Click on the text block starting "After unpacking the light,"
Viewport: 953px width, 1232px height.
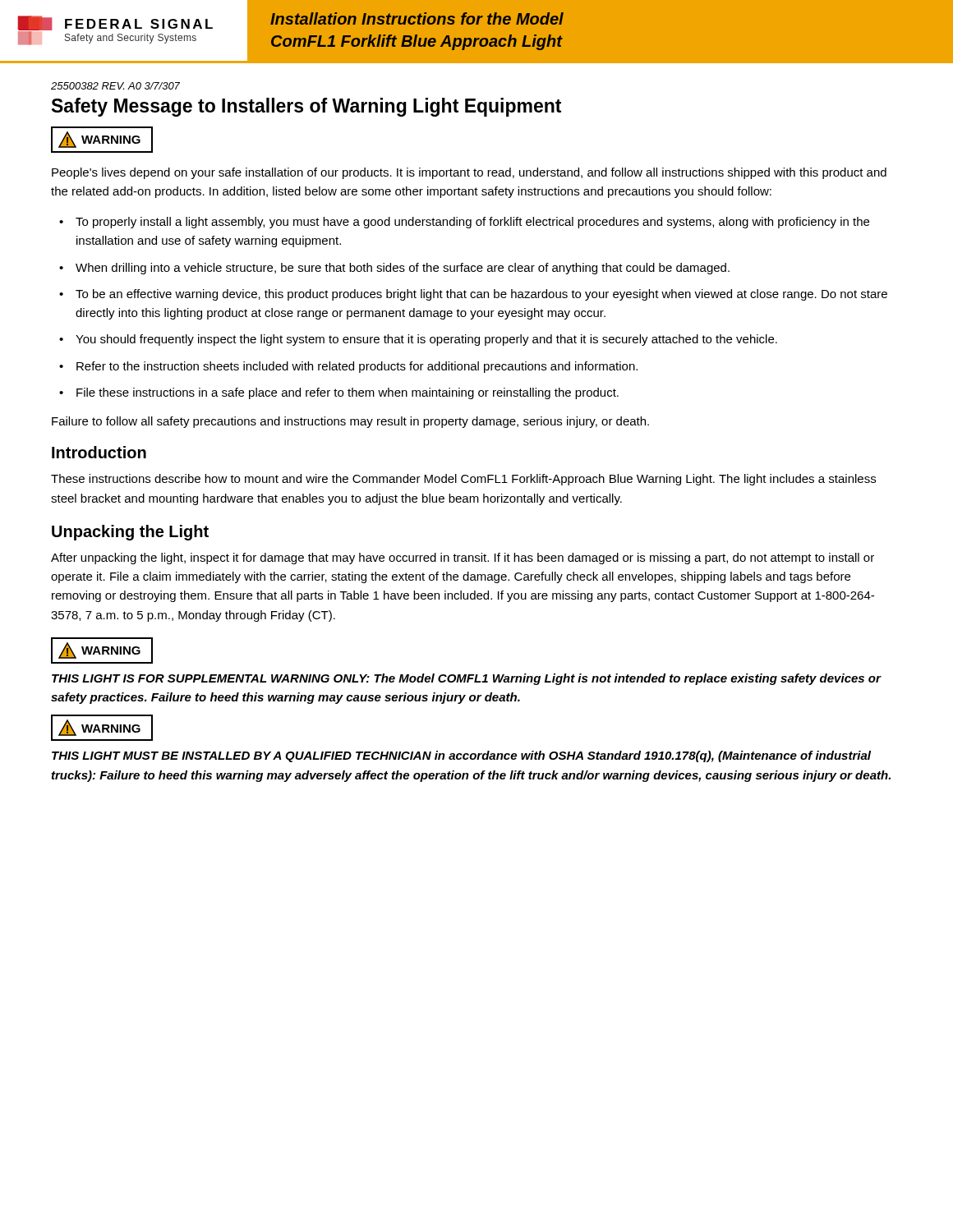pos(463,586)
